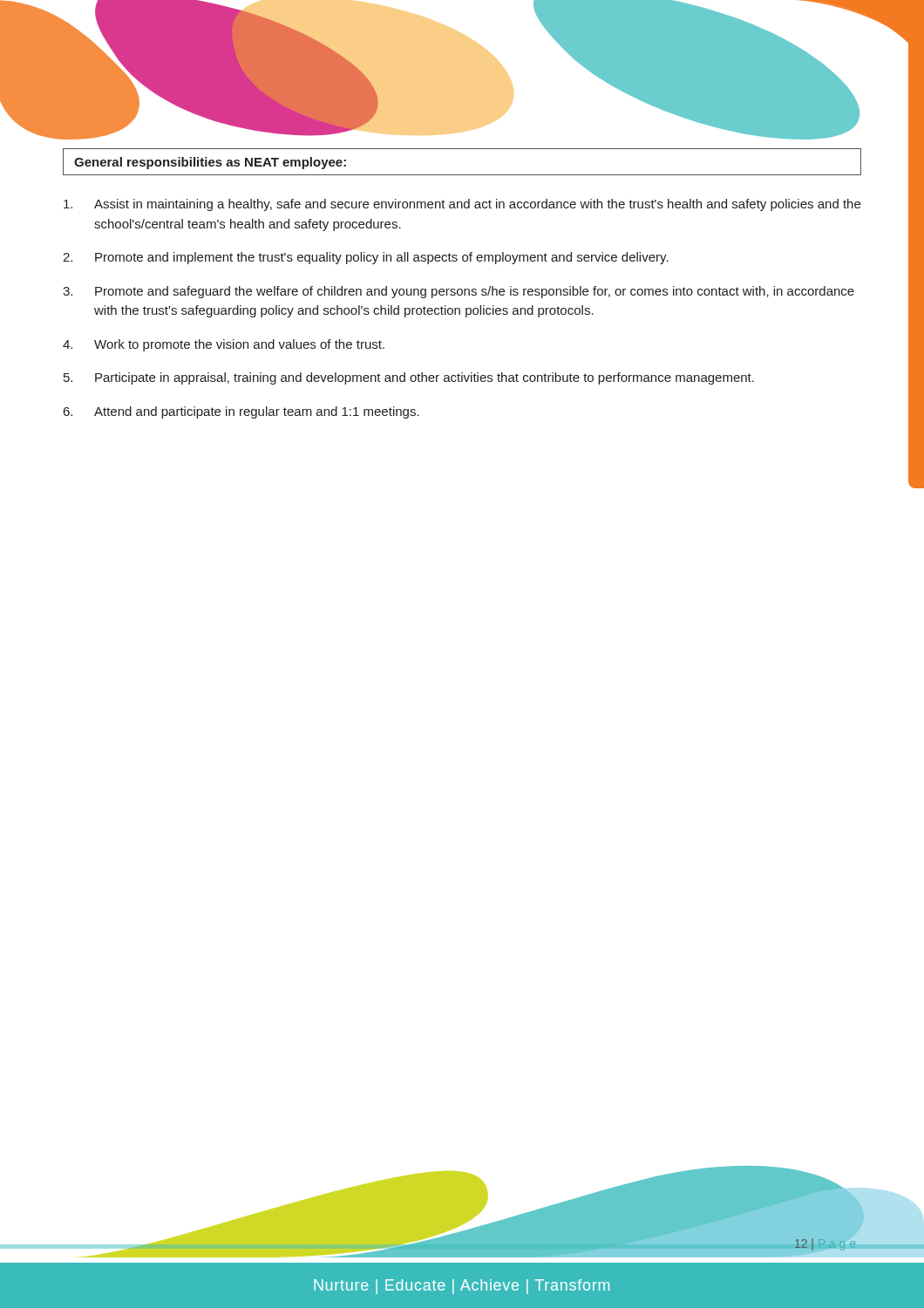Select the list item containing "2. Promote and implement the trust's equality"
The height and width of the screenshot is (1308, 924).
tap(462, 257)
